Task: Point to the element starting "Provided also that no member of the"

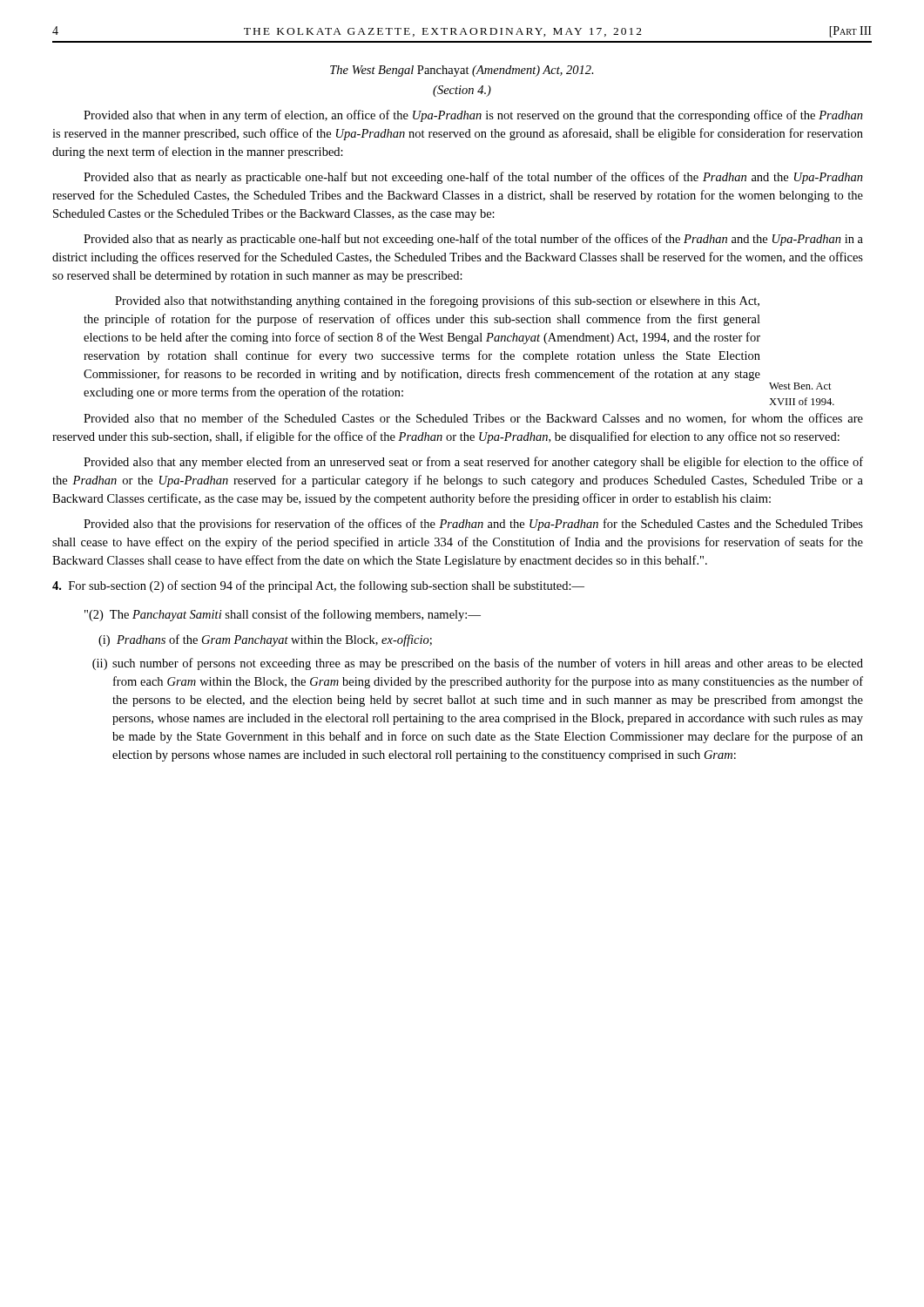Action: point(458,428)
